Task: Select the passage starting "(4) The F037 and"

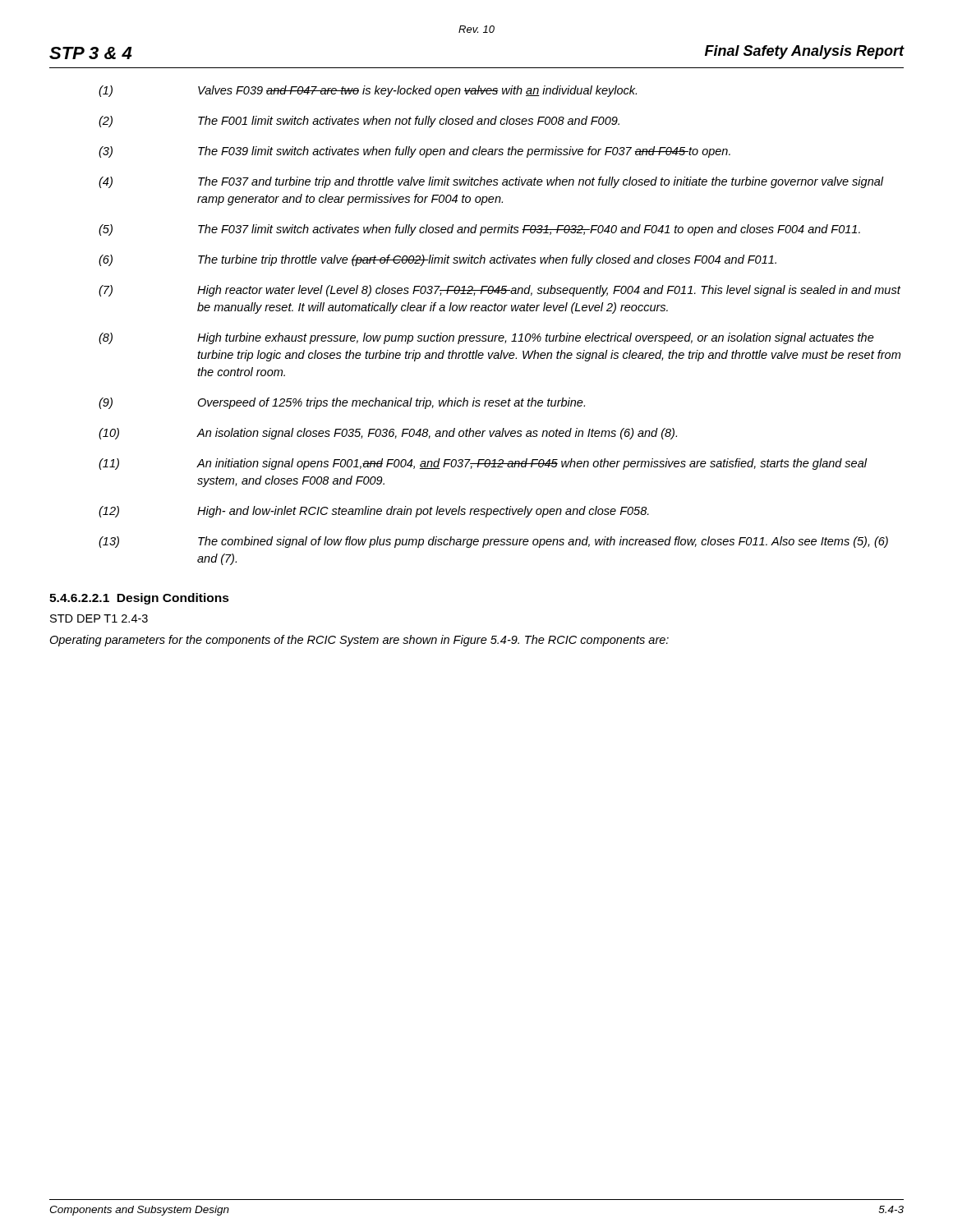Action: pos(476,191)
